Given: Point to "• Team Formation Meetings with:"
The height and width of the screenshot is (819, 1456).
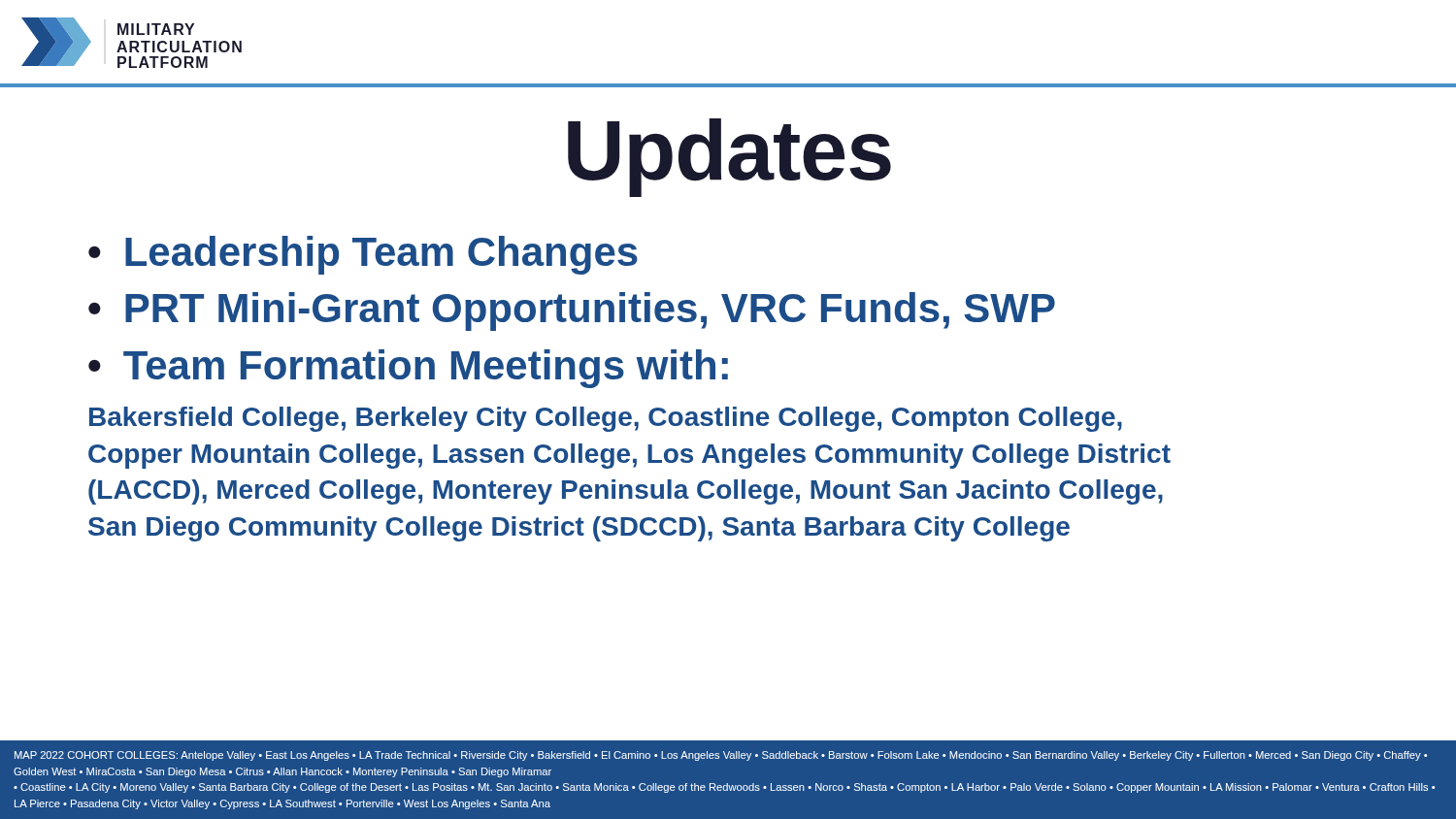Looking at the screenshot, I should coord(409,366).
